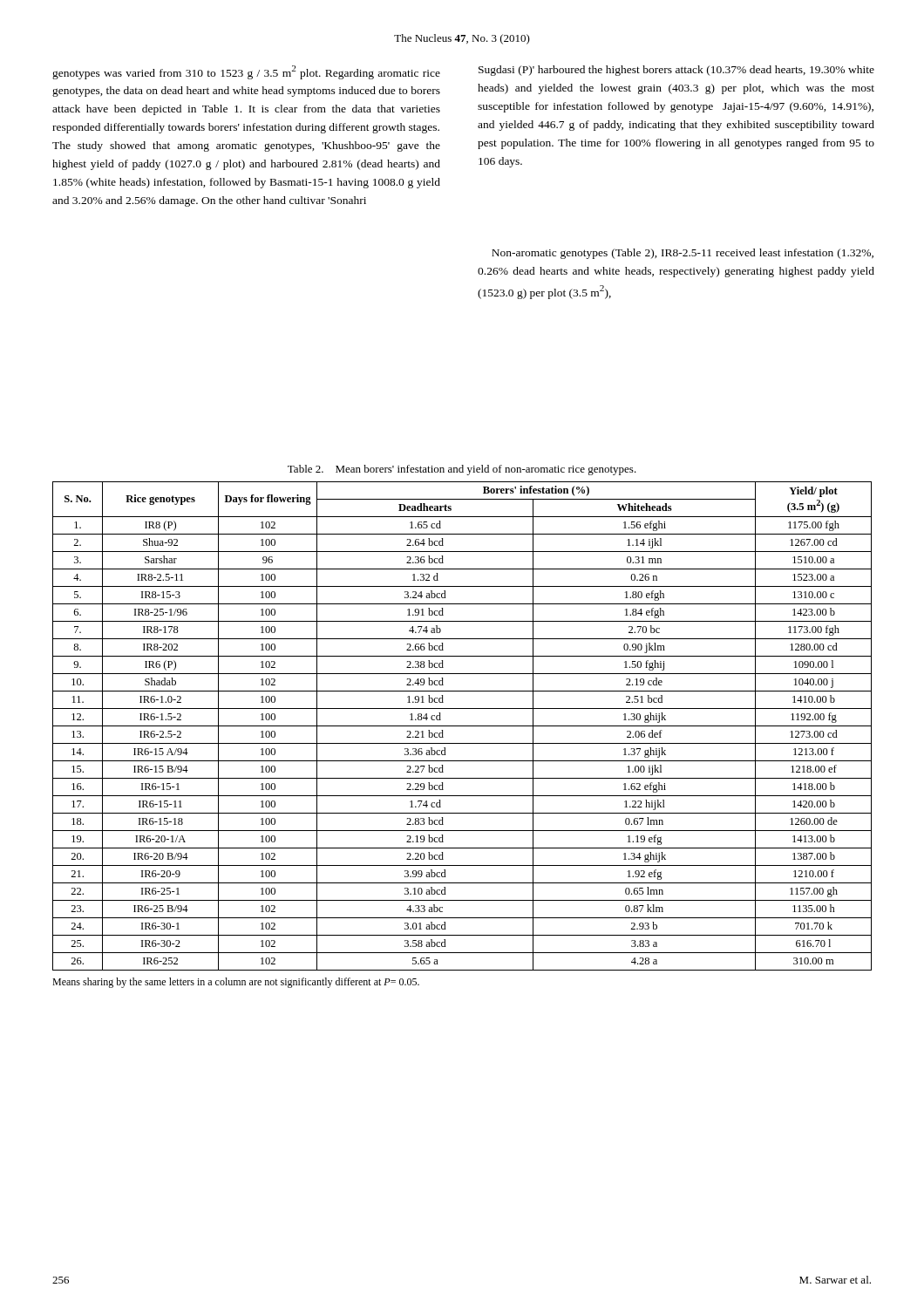Locate the caption that opens with "Table 2. Mean"
This screenshot has width=924, height=1308.
pos(462,469)
